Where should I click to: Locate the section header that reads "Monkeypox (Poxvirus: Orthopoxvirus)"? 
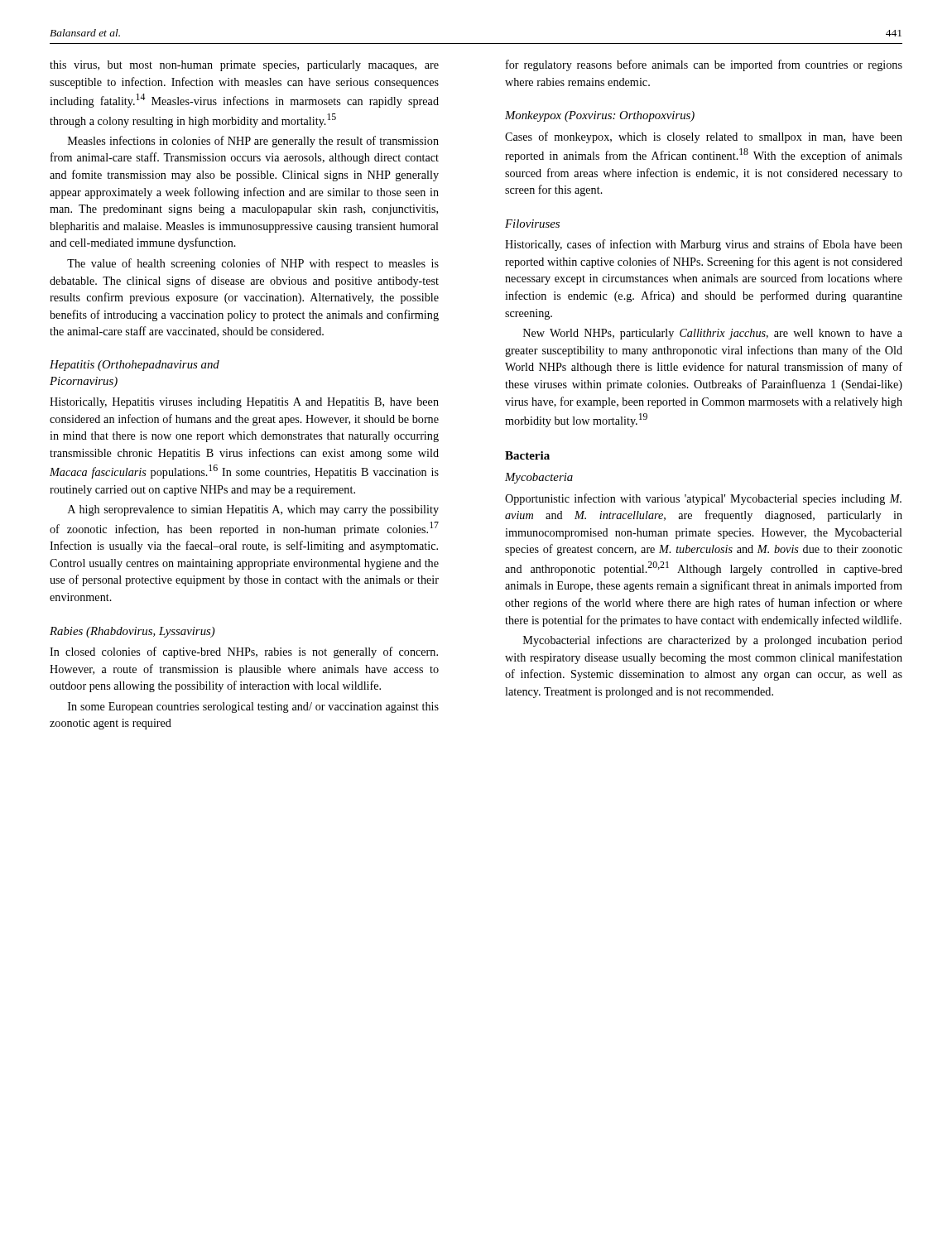tap(600, 115)
